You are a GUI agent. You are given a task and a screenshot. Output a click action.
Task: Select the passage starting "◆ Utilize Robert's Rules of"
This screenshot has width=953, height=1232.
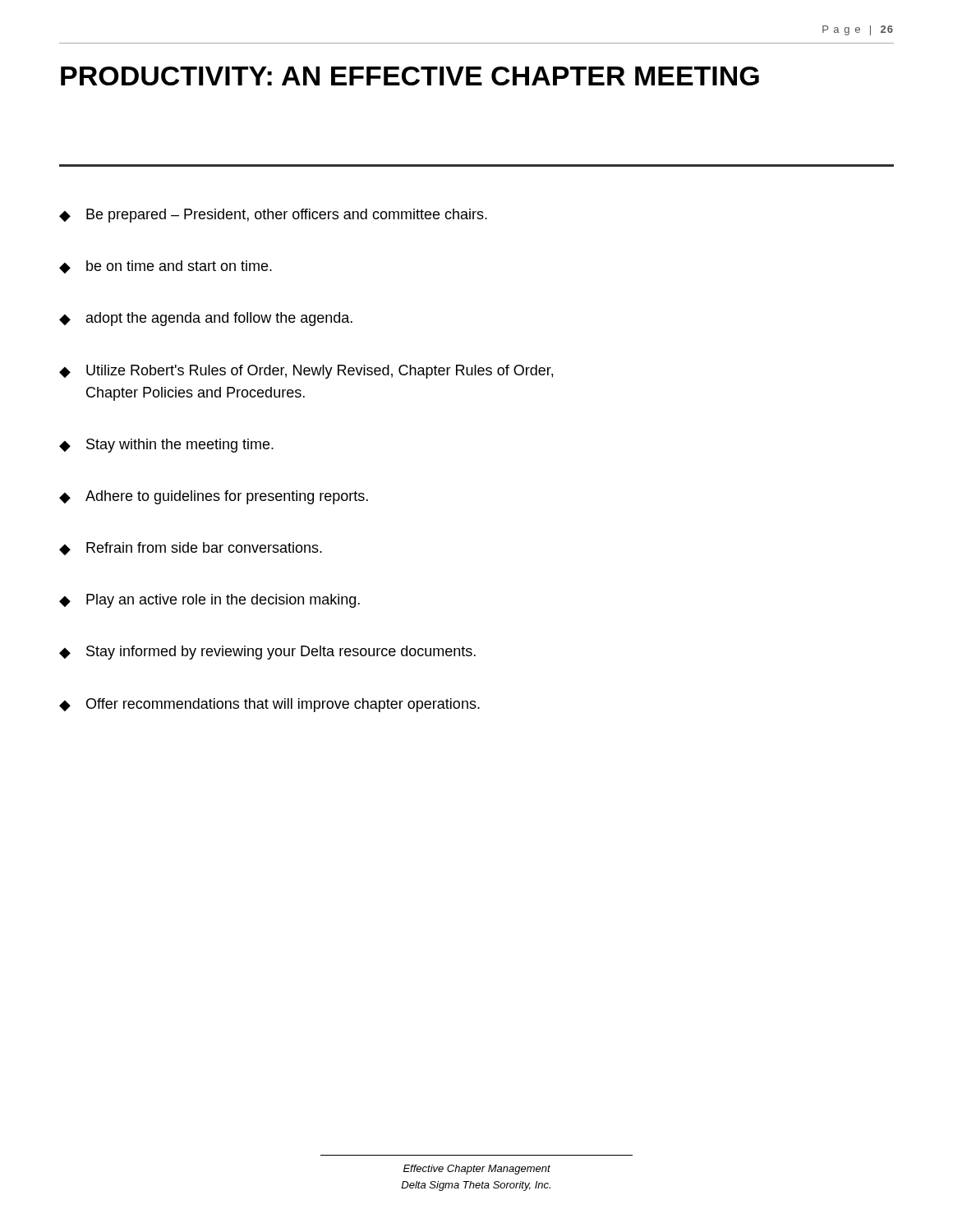tap(307, 382)
